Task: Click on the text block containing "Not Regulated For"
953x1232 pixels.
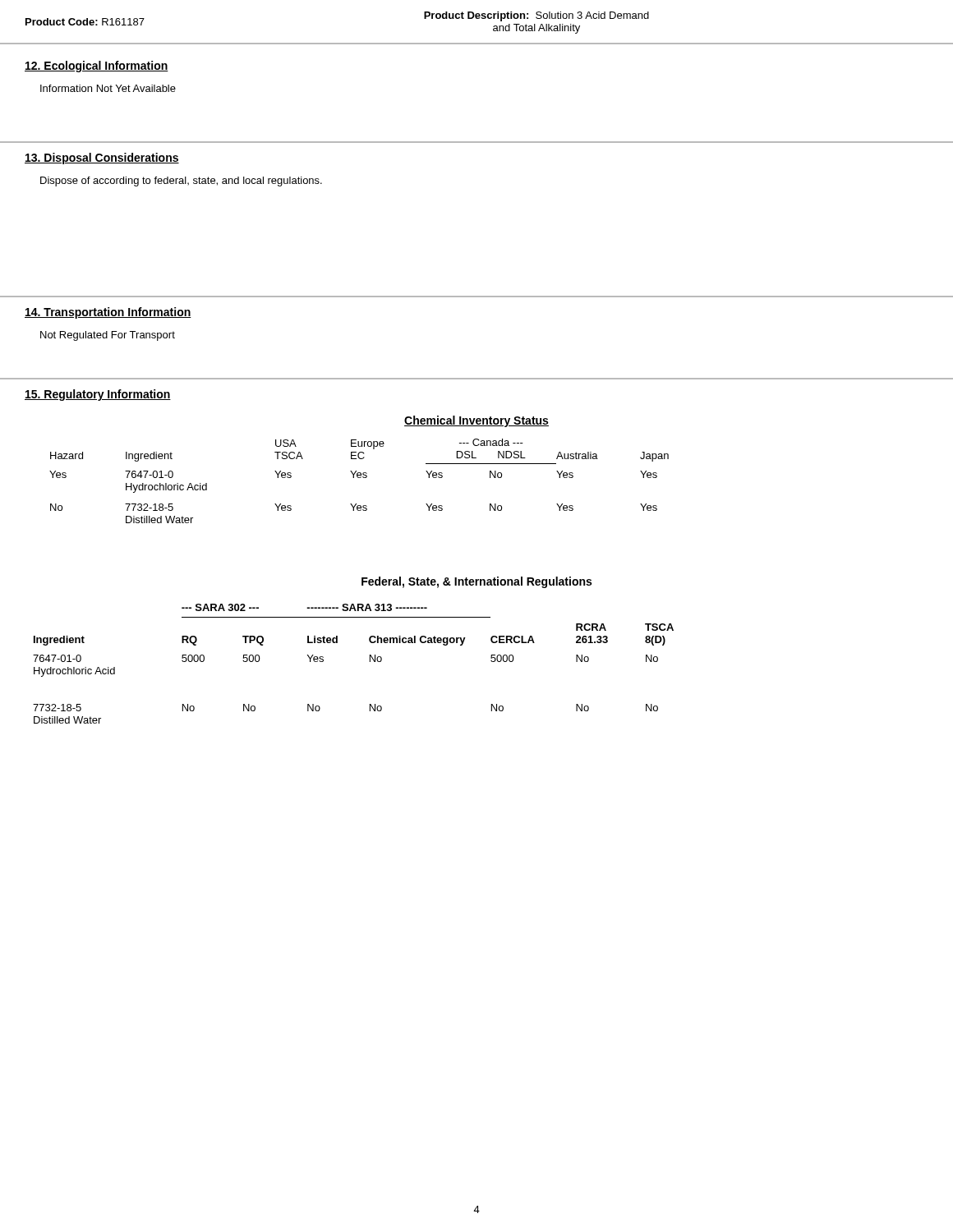Action: pyautogui.click(x=107, y=335)
